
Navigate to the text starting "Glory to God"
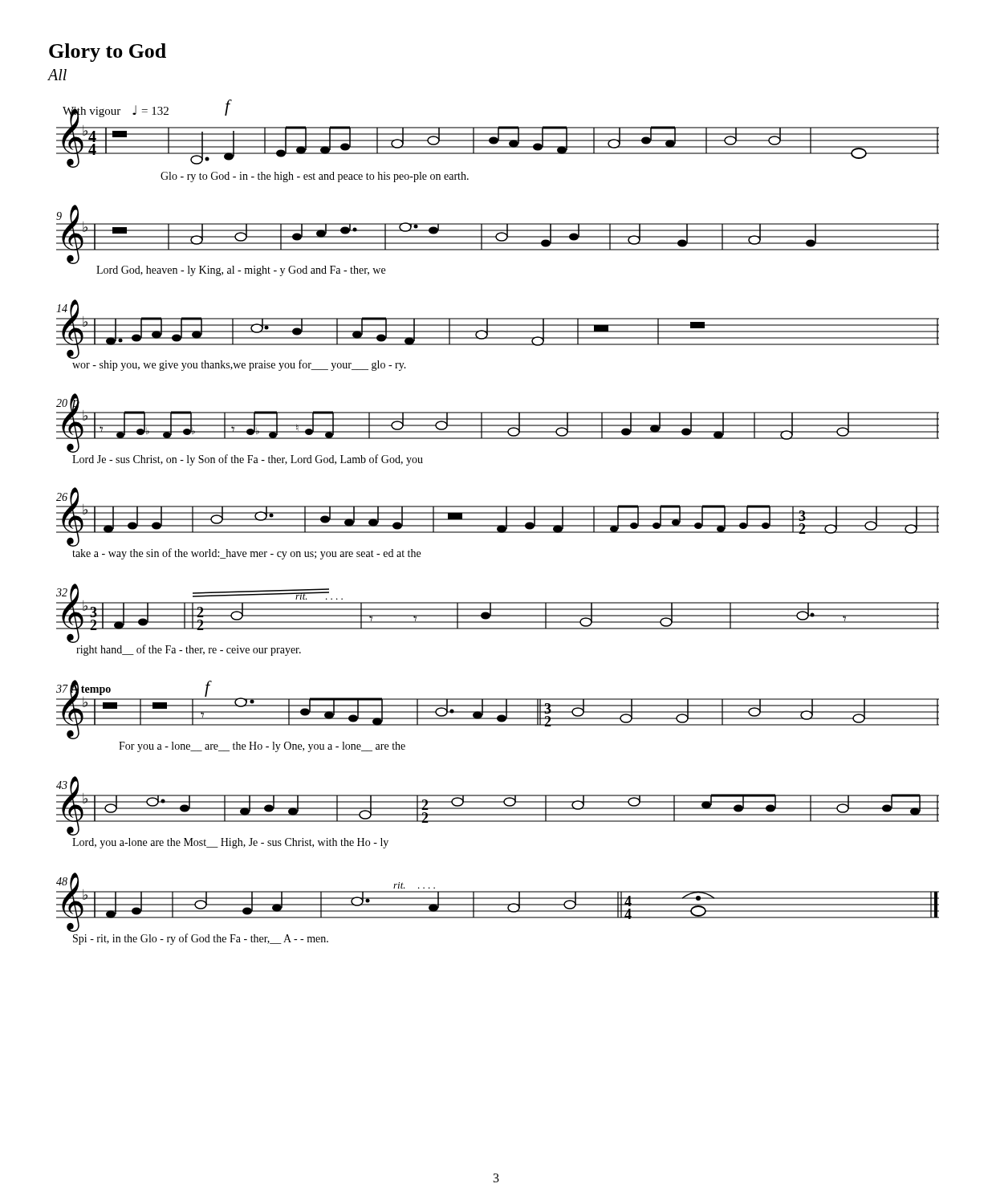tap(107, 51)
